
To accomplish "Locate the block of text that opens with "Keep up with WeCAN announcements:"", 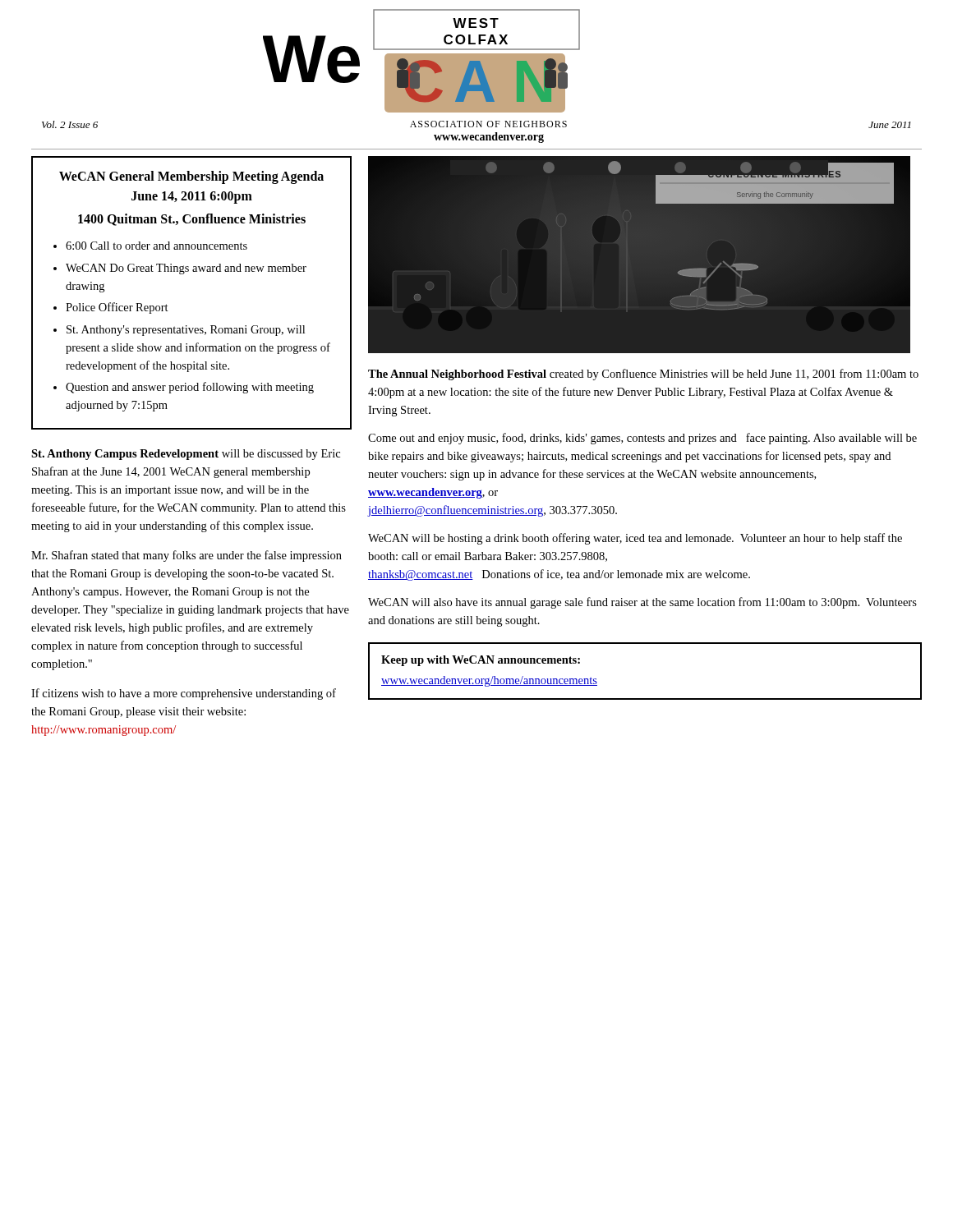I will tap(481, 661).
